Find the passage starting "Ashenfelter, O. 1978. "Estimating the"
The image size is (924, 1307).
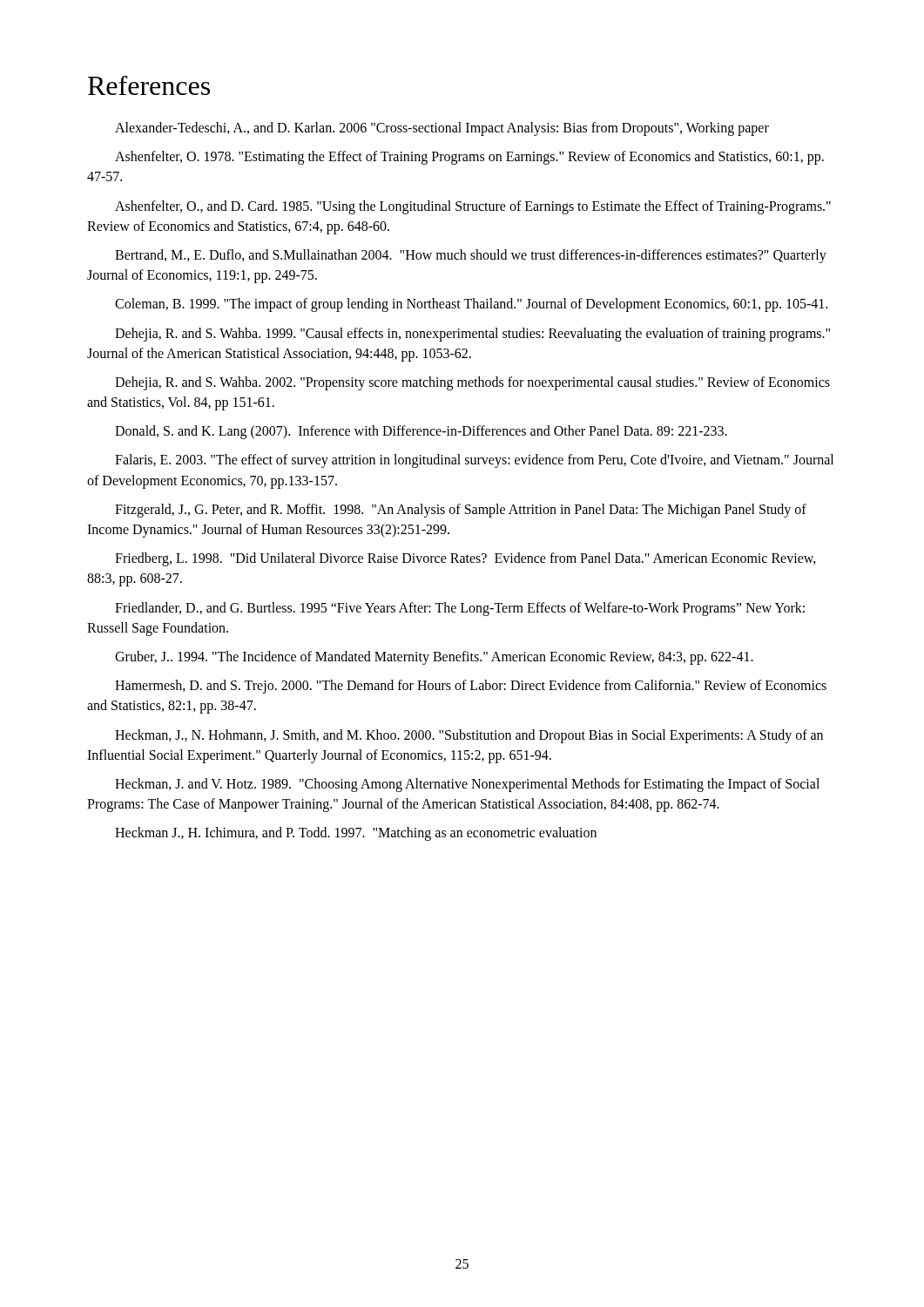[x=456, y=167]
